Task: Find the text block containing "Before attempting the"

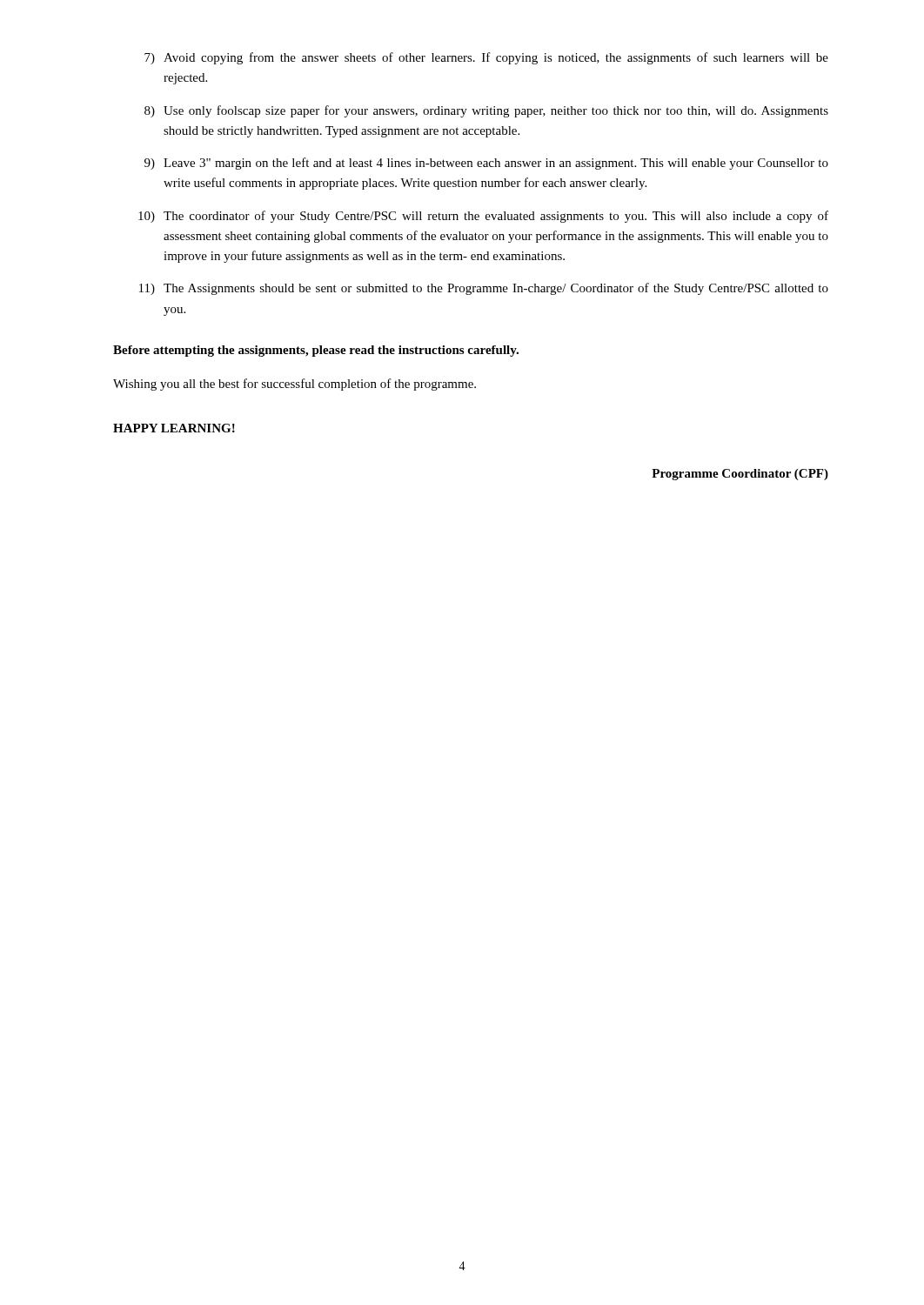Action: tap(316, 350)
